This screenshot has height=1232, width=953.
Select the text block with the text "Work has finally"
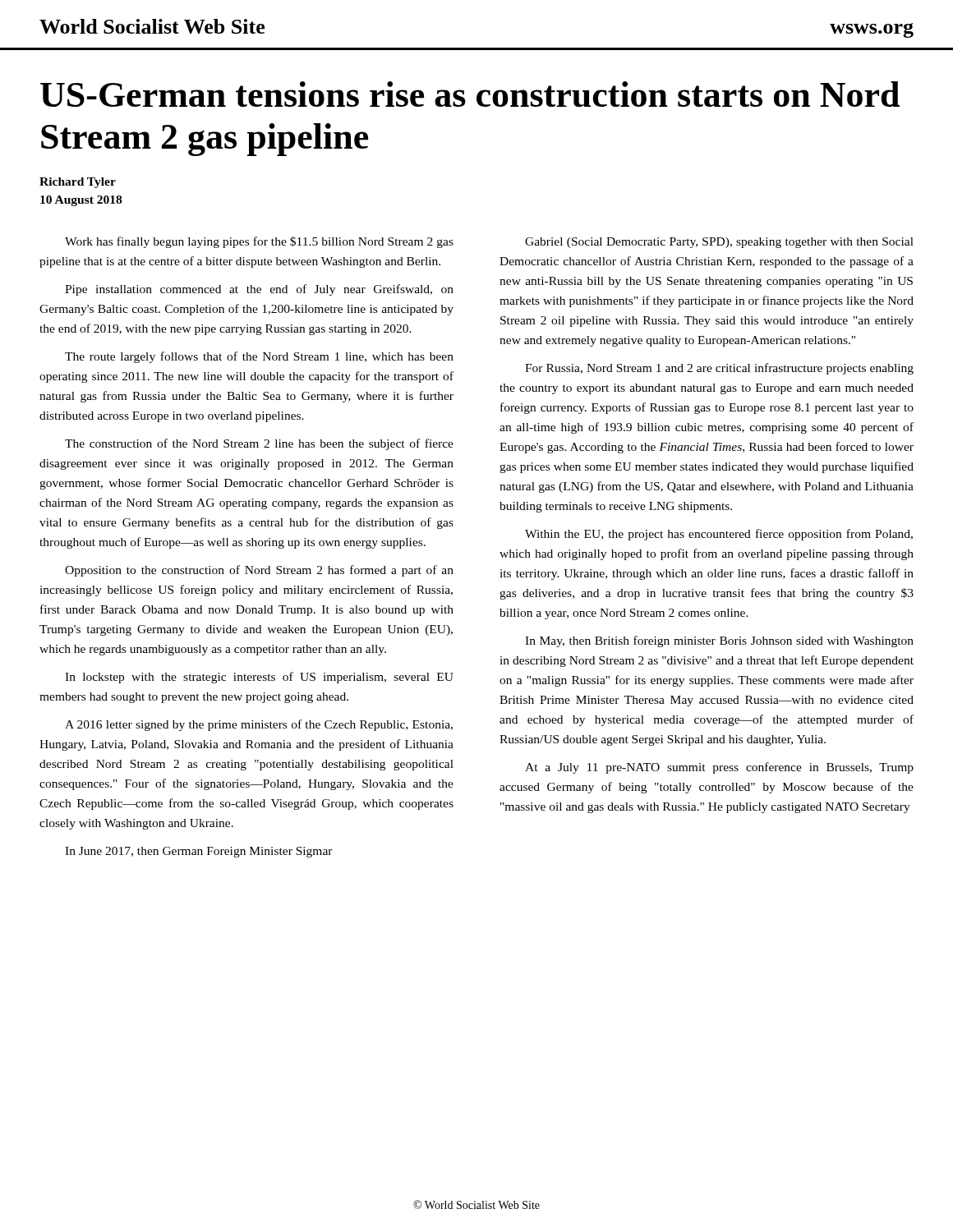point(246,546)
